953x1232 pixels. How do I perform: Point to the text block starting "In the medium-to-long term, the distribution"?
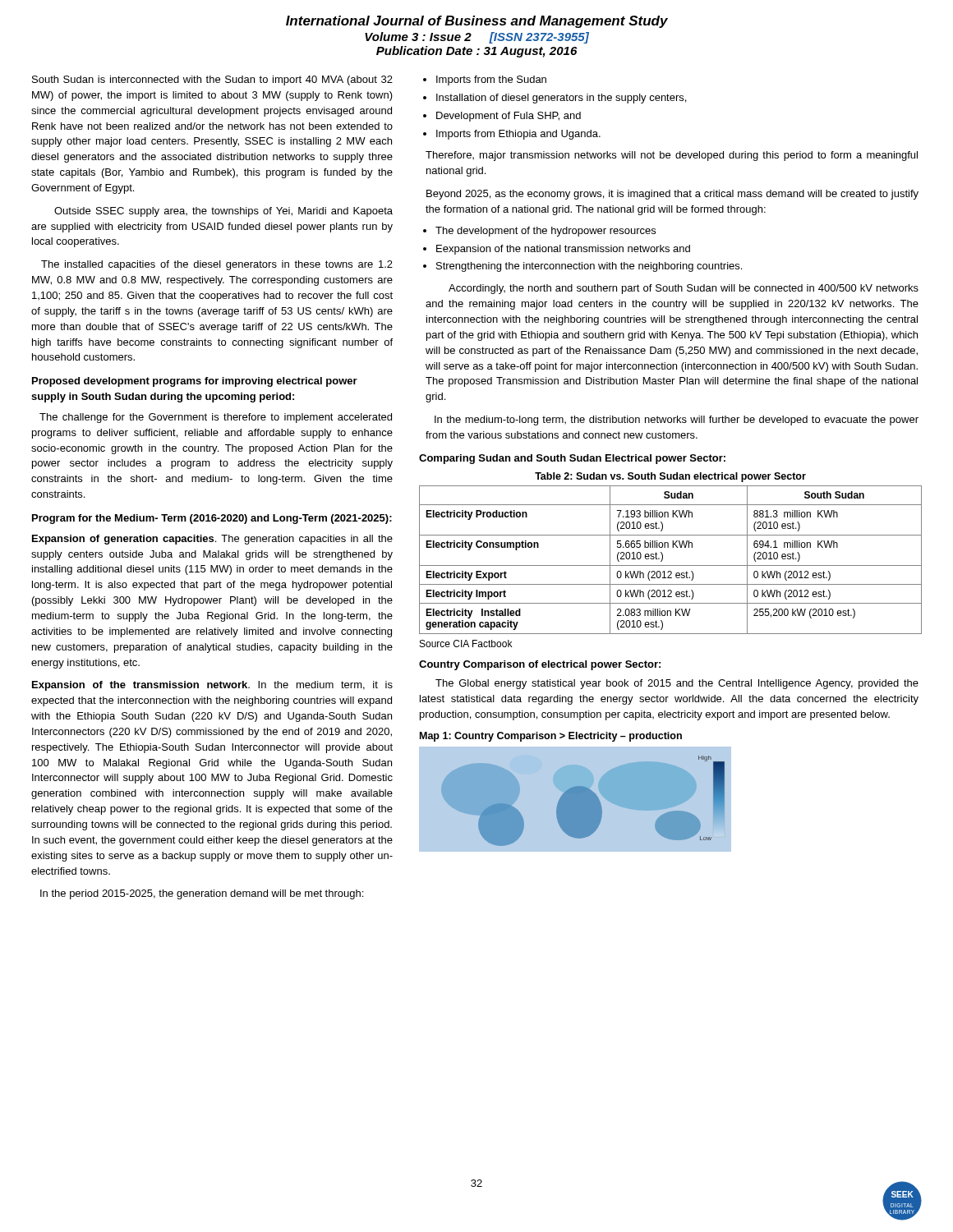coord(672,428)
